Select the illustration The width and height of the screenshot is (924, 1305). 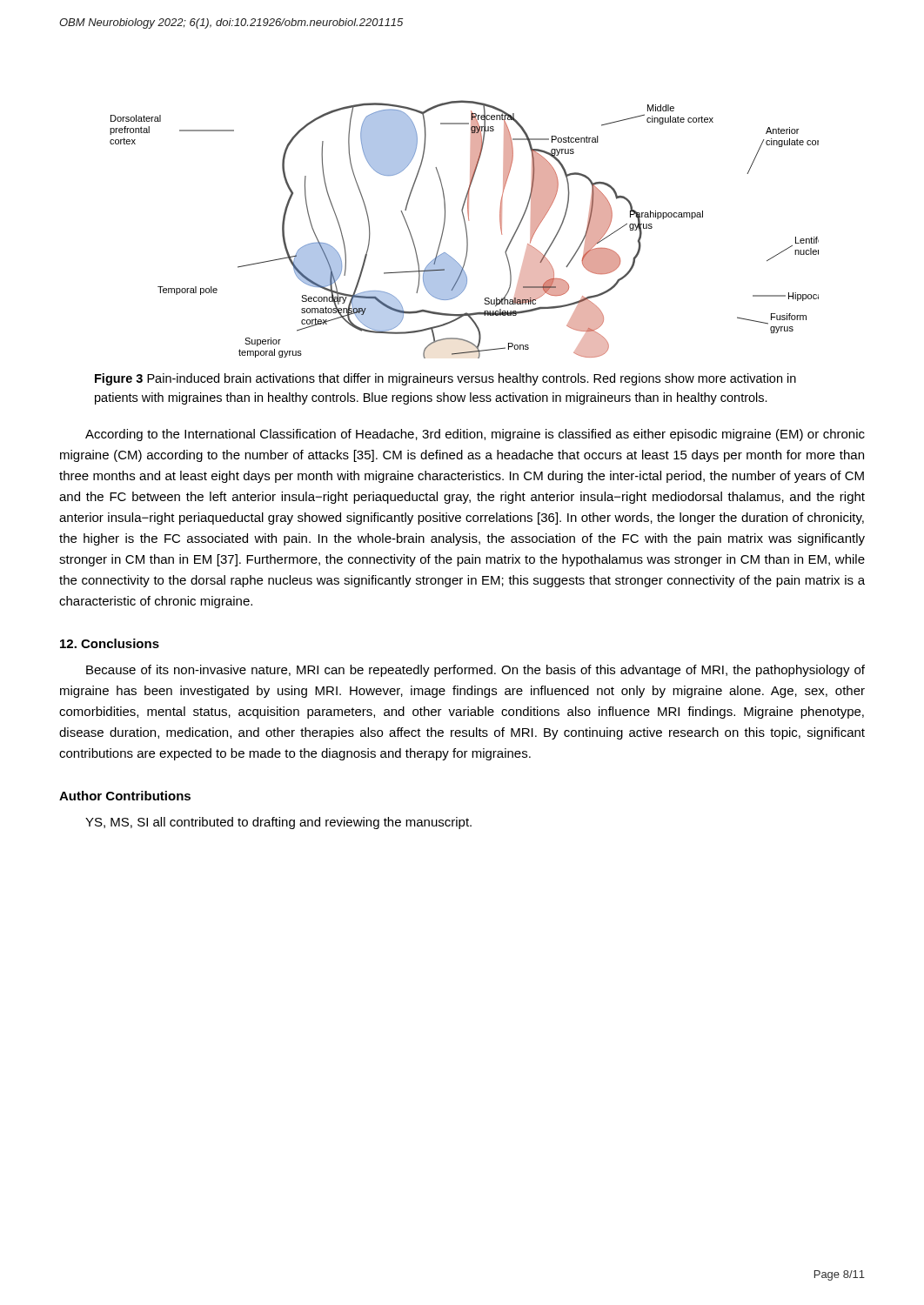[x=462, y=216]
